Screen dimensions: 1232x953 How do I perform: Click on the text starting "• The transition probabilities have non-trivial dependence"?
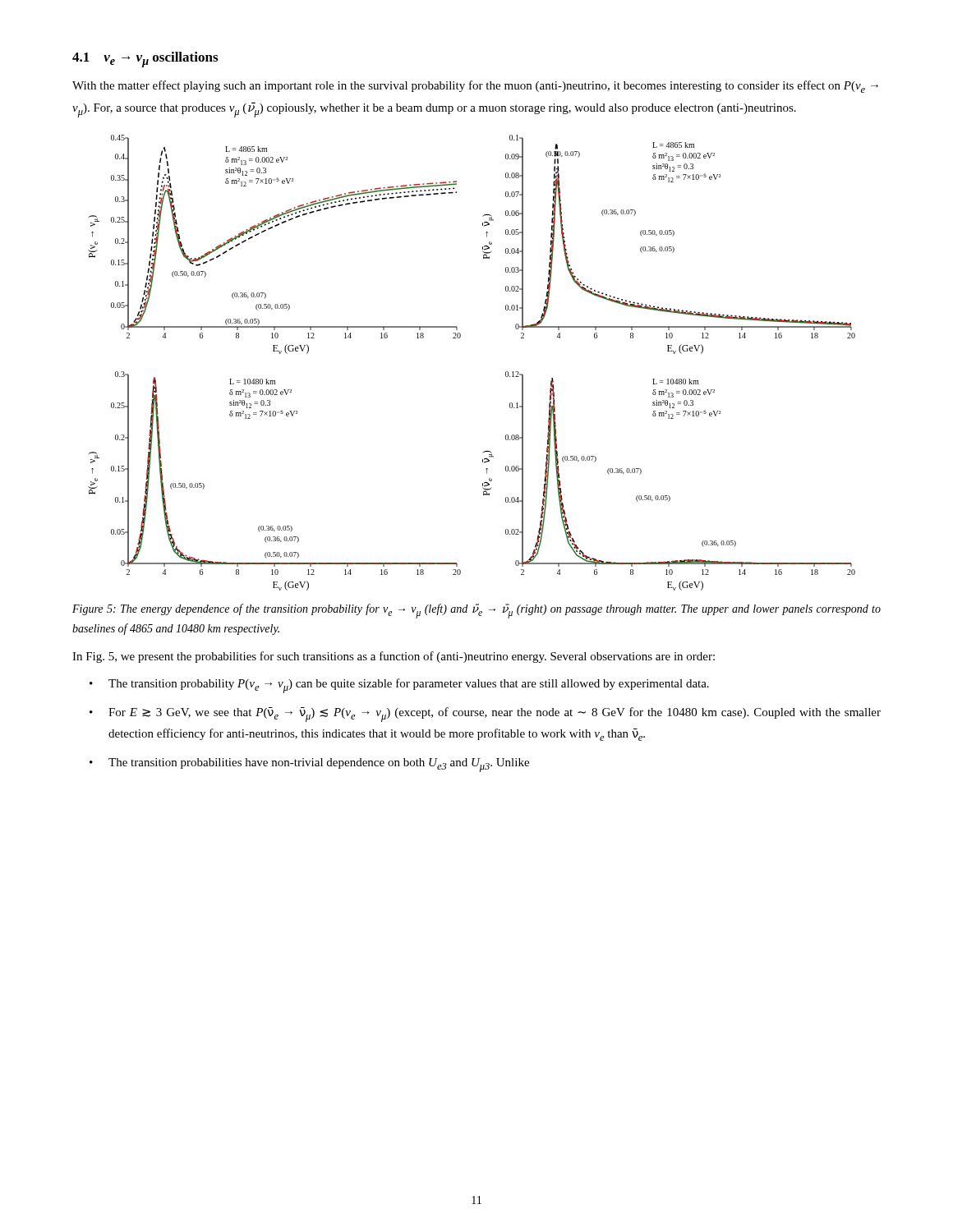point(309,764)
